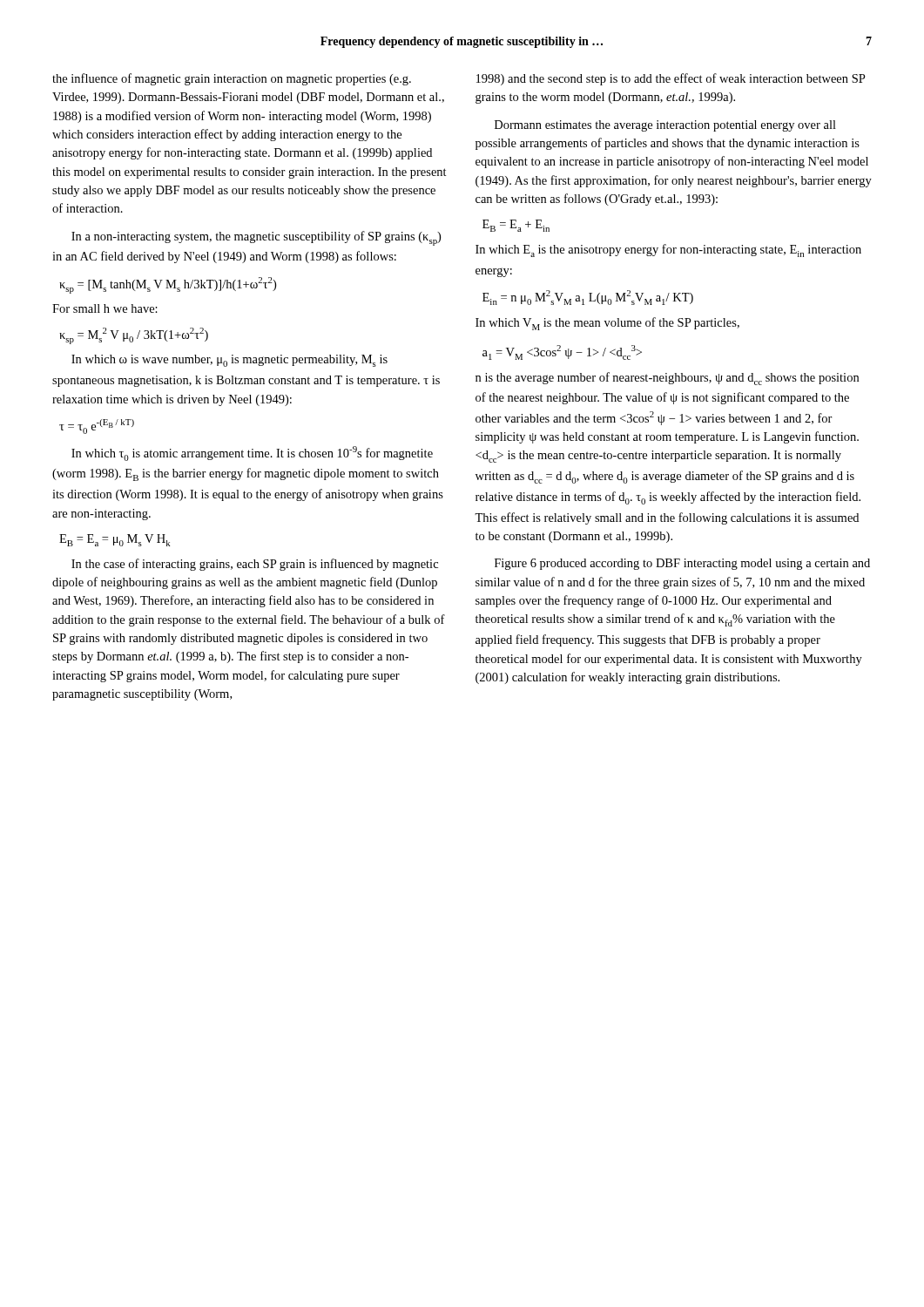Locate the formula that opens with "κsp = [Ms tanh(Ms V"
Image resolution: width=924 pixels, height=1307 pixels.
click(168, 284)
